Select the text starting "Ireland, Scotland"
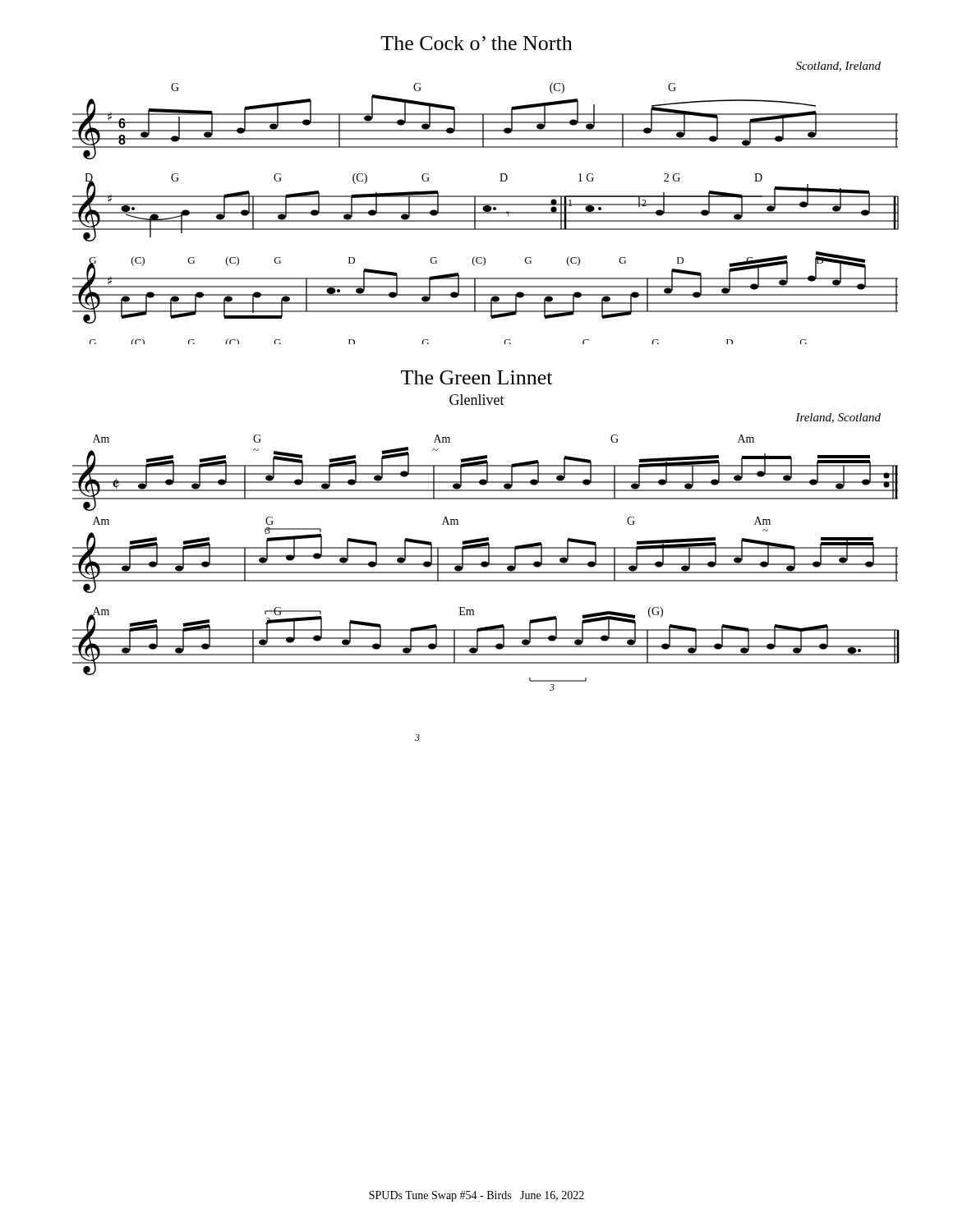This screenshot has height=1232, width=953. click(838, 417)
